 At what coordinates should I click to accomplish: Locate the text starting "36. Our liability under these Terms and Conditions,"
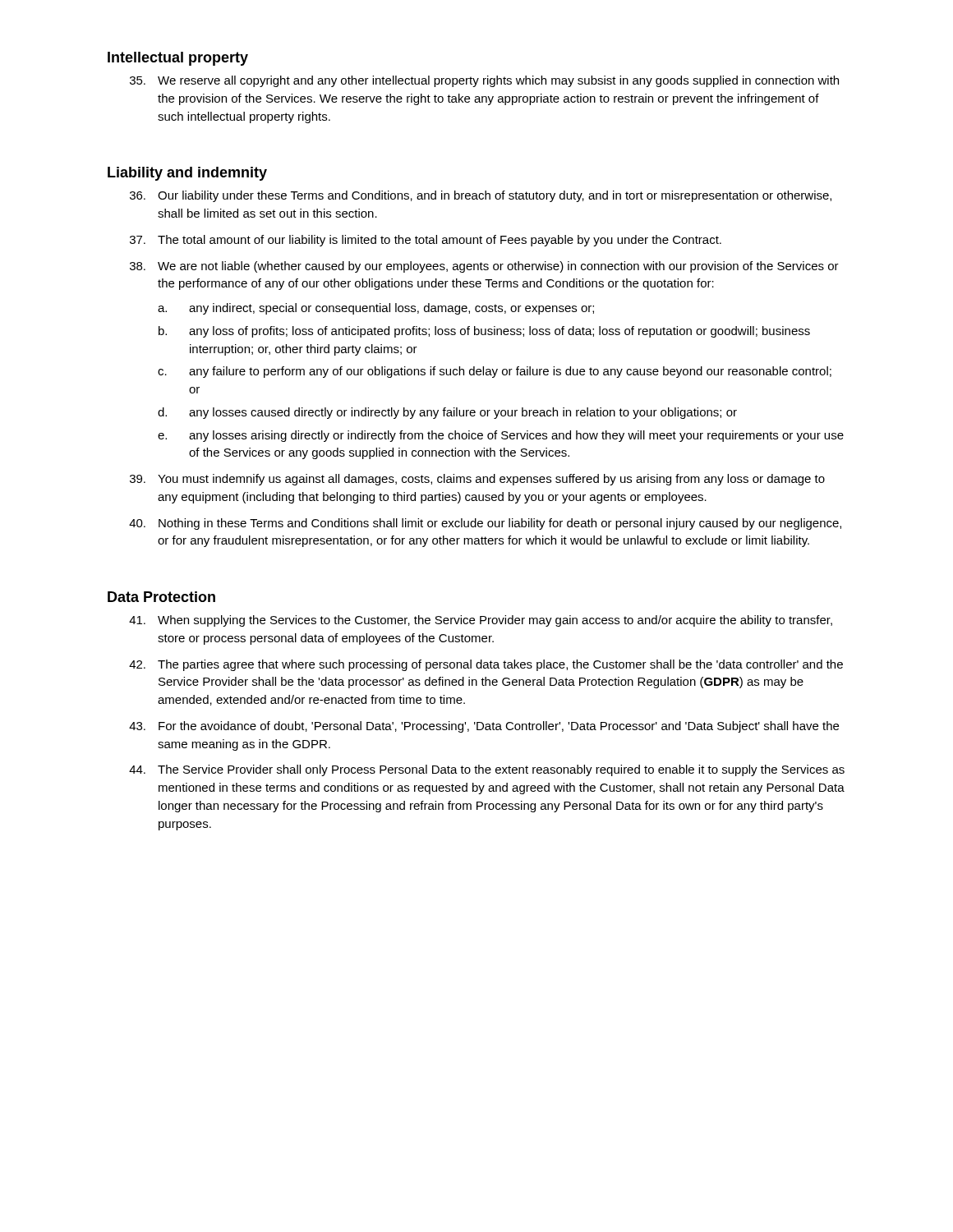tap(476, 205)
